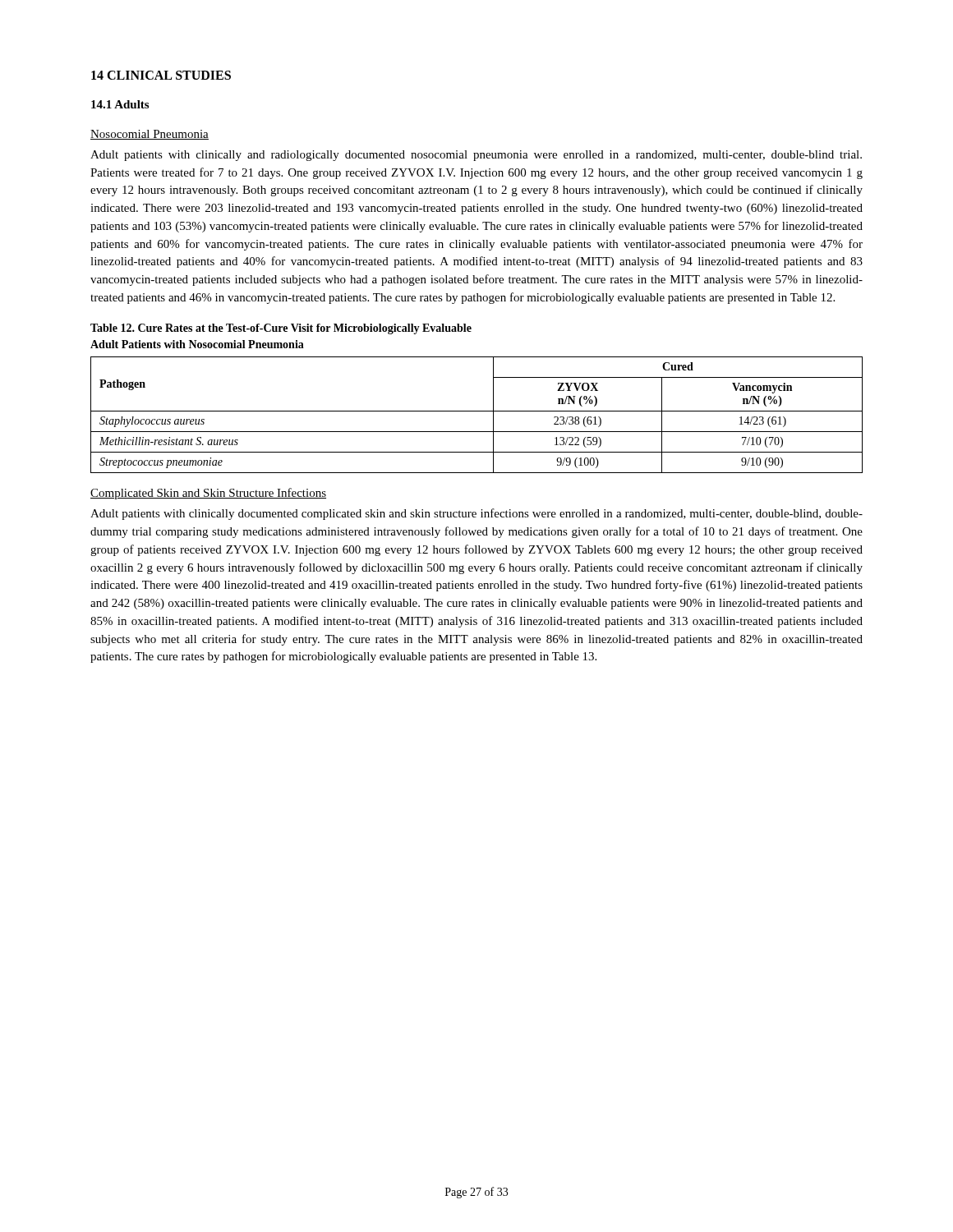Find "14.1 Adults" on this page
The height and width of the screenshot is (1232, 953).
120,104
